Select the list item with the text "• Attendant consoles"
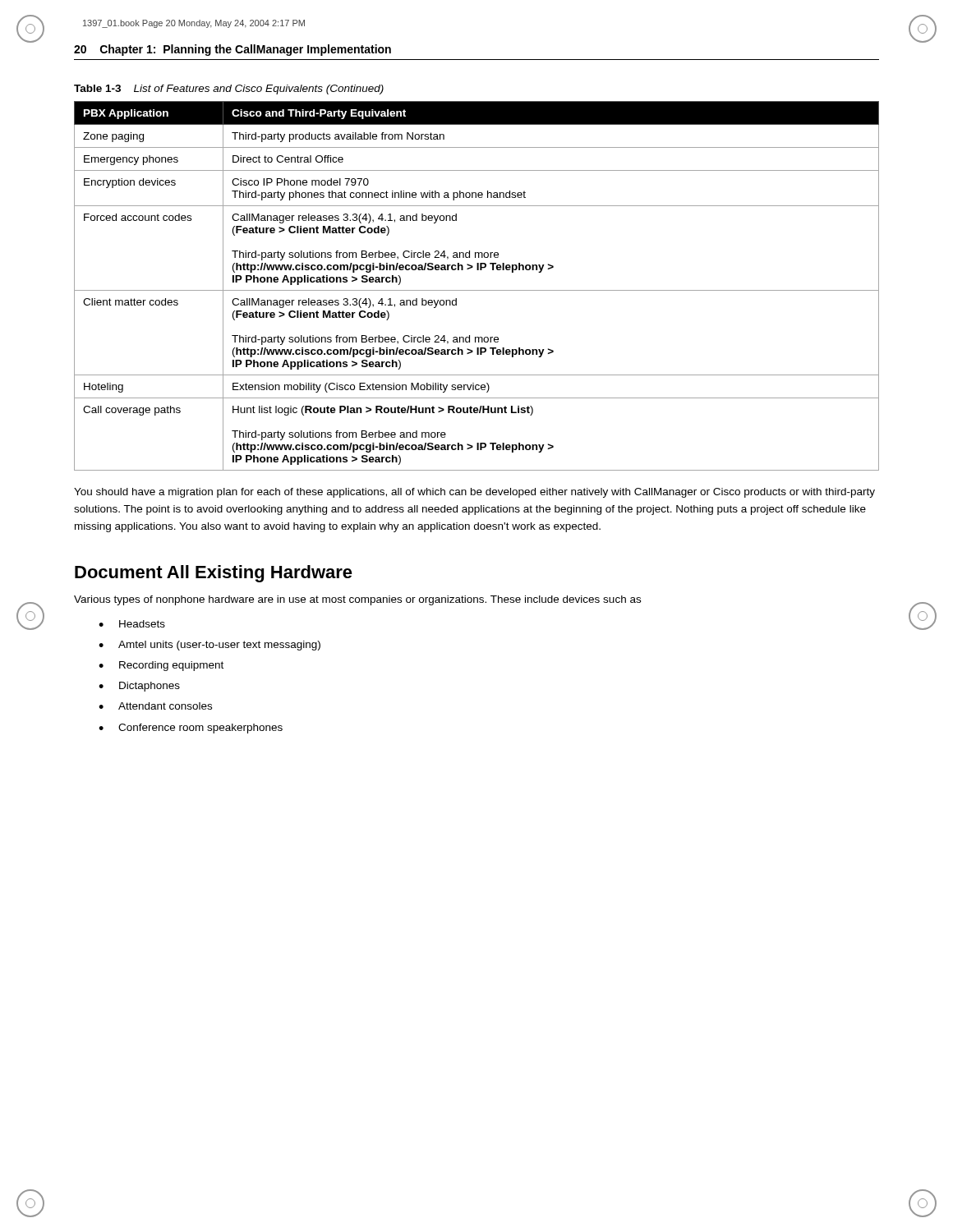 click(x=156, y=708)
